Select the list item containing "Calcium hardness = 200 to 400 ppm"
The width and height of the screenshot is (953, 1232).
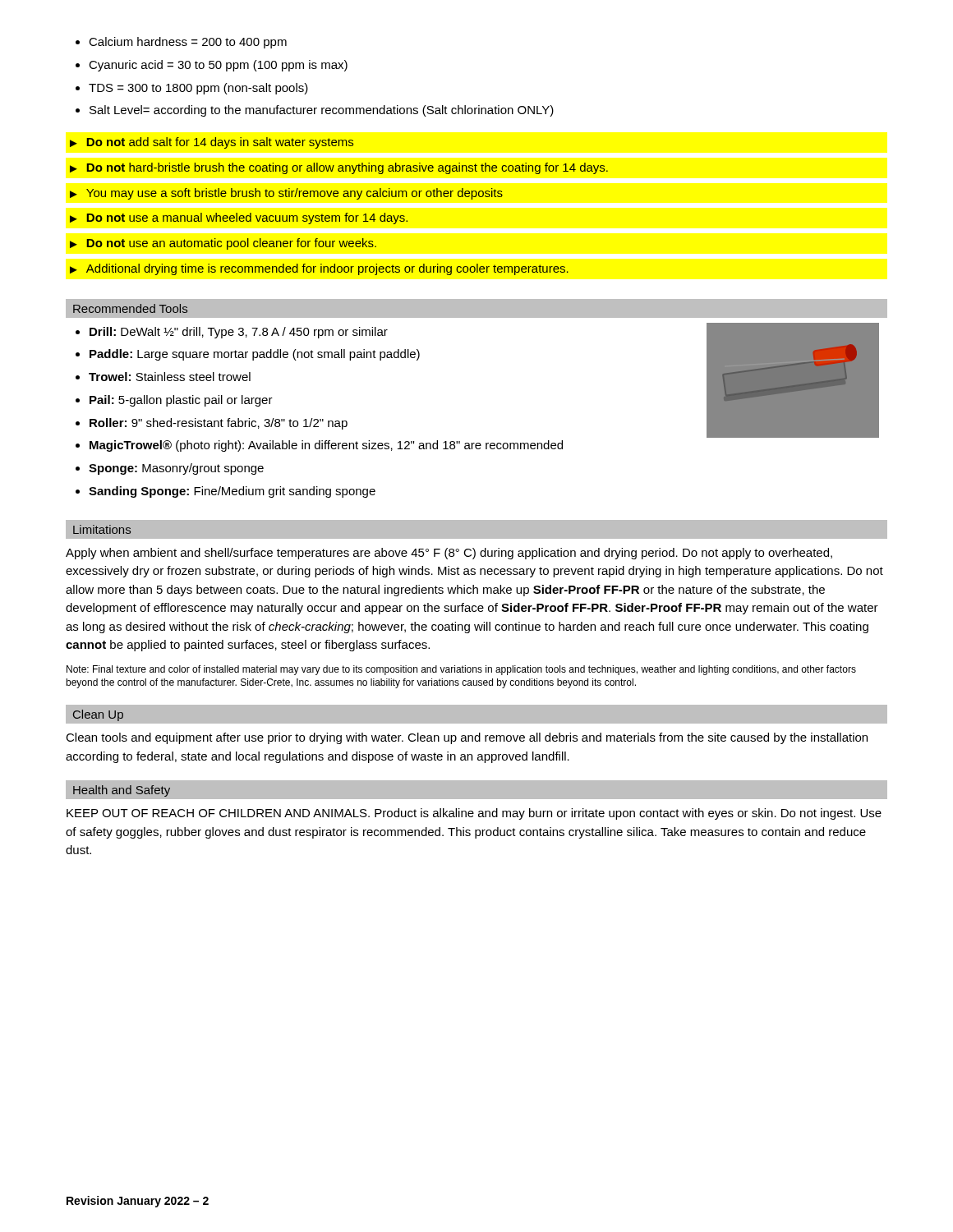181,43
